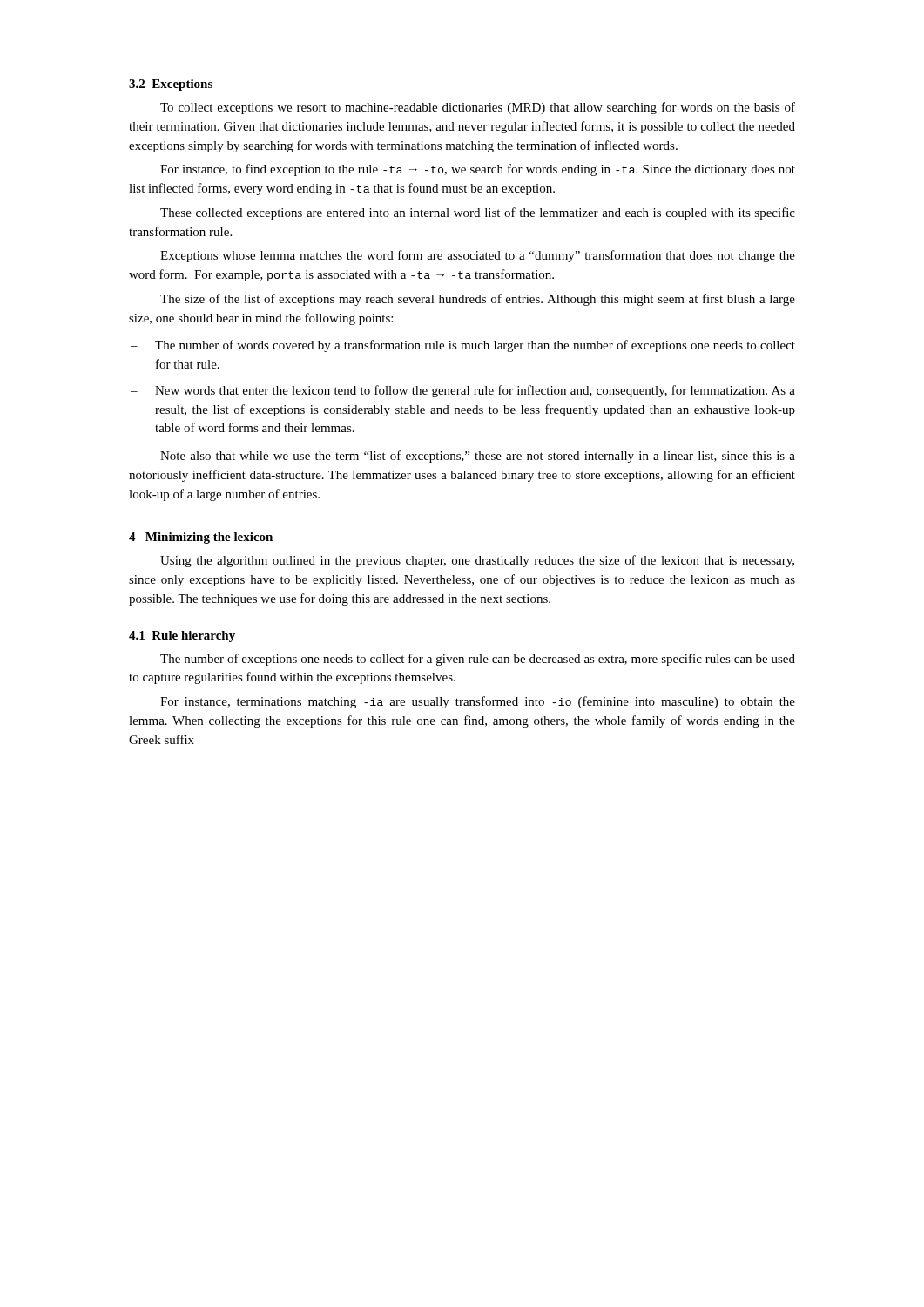This screenshot has height=1307, width=924.
Task: Locate the text block containing "The number of exceptions one needs"
Action: coord(462,669)
